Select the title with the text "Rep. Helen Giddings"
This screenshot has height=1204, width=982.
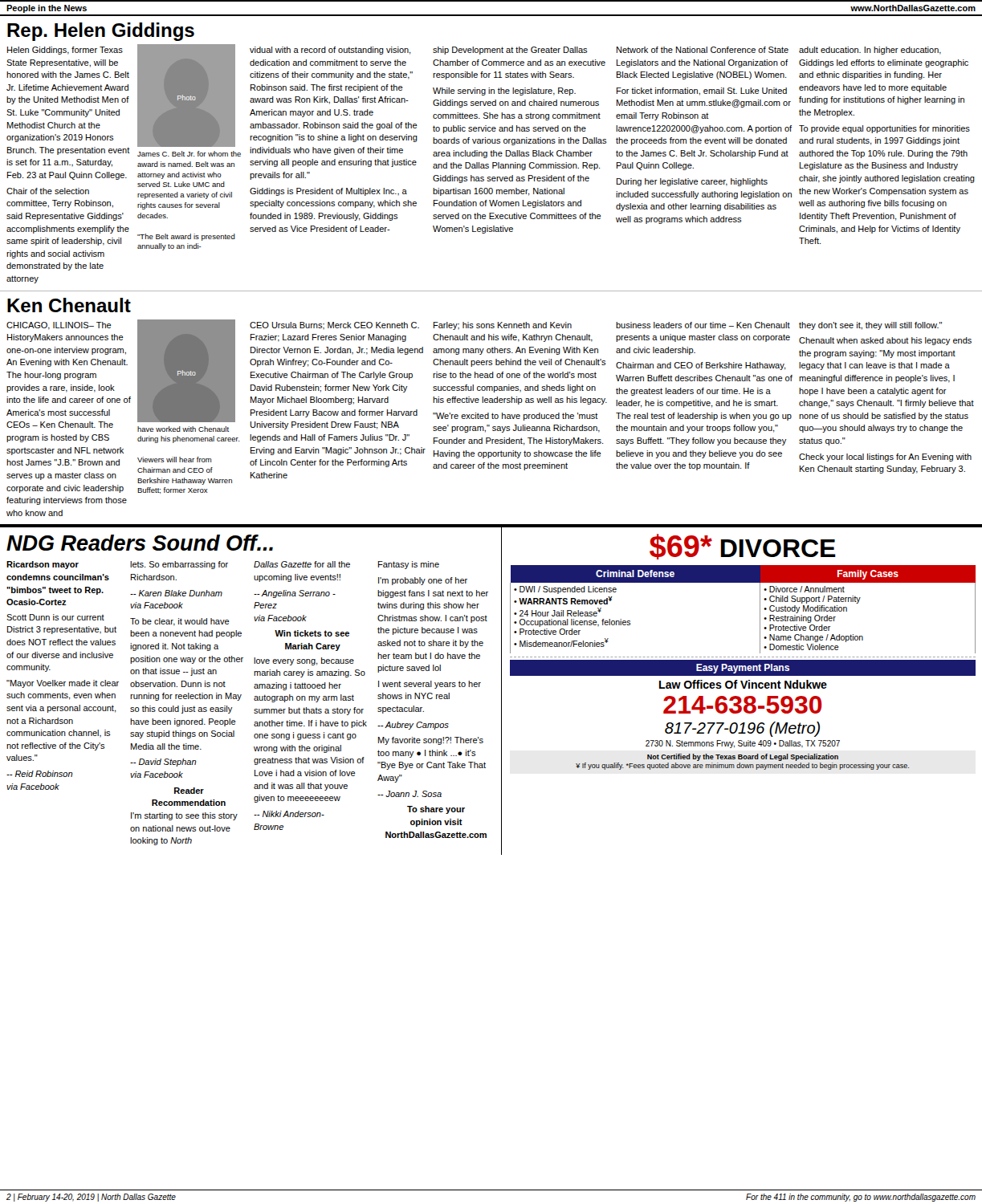pos(101,30)
